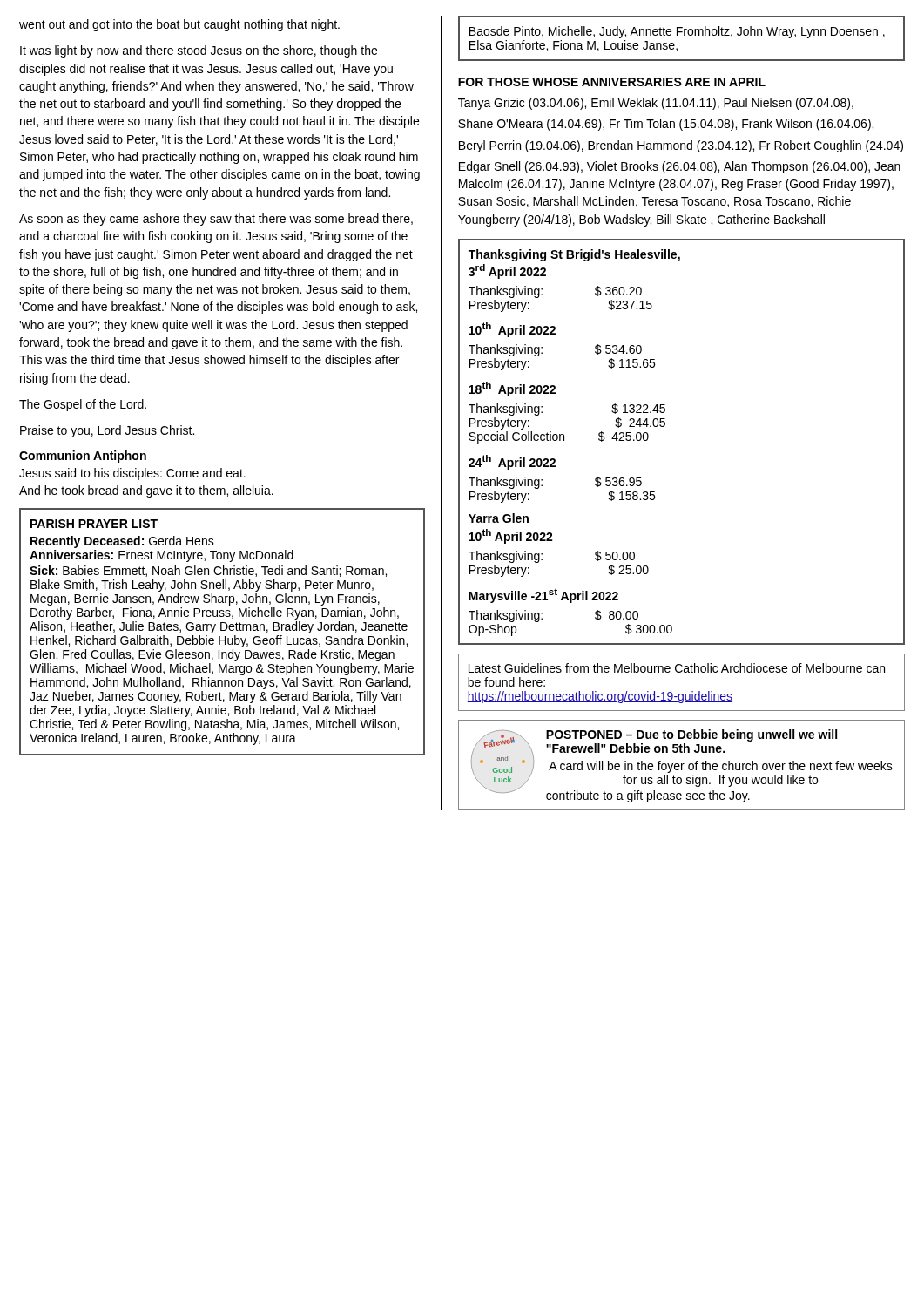Select the text block that says "Tanya Grizic (03.04.06), Emil Weklak (11.04.11),"

click(x=681, y=161)
